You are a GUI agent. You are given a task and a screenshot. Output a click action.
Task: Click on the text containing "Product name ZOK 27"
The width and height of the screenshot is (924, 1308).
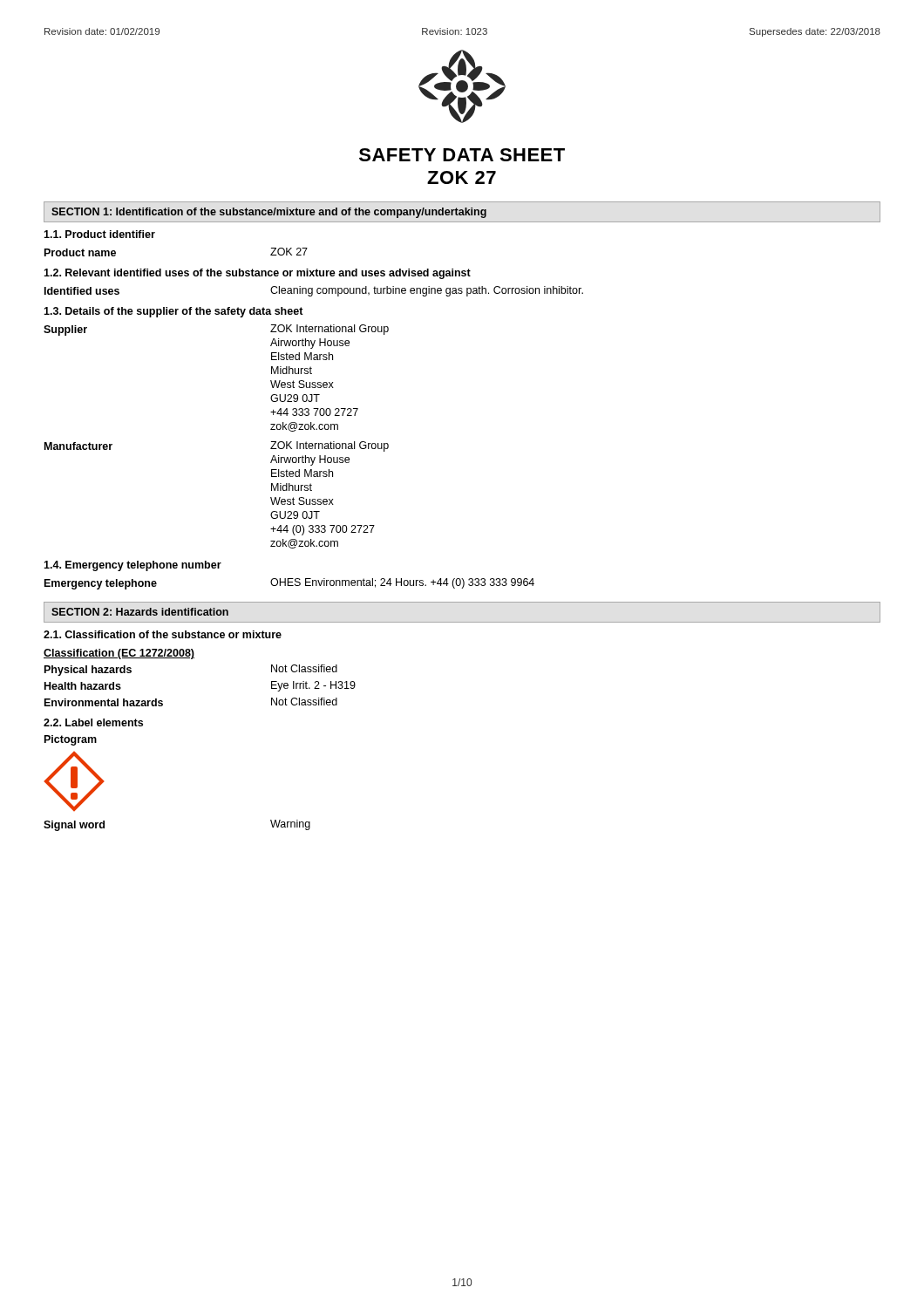pyautogui.click(x=76, y=252)
